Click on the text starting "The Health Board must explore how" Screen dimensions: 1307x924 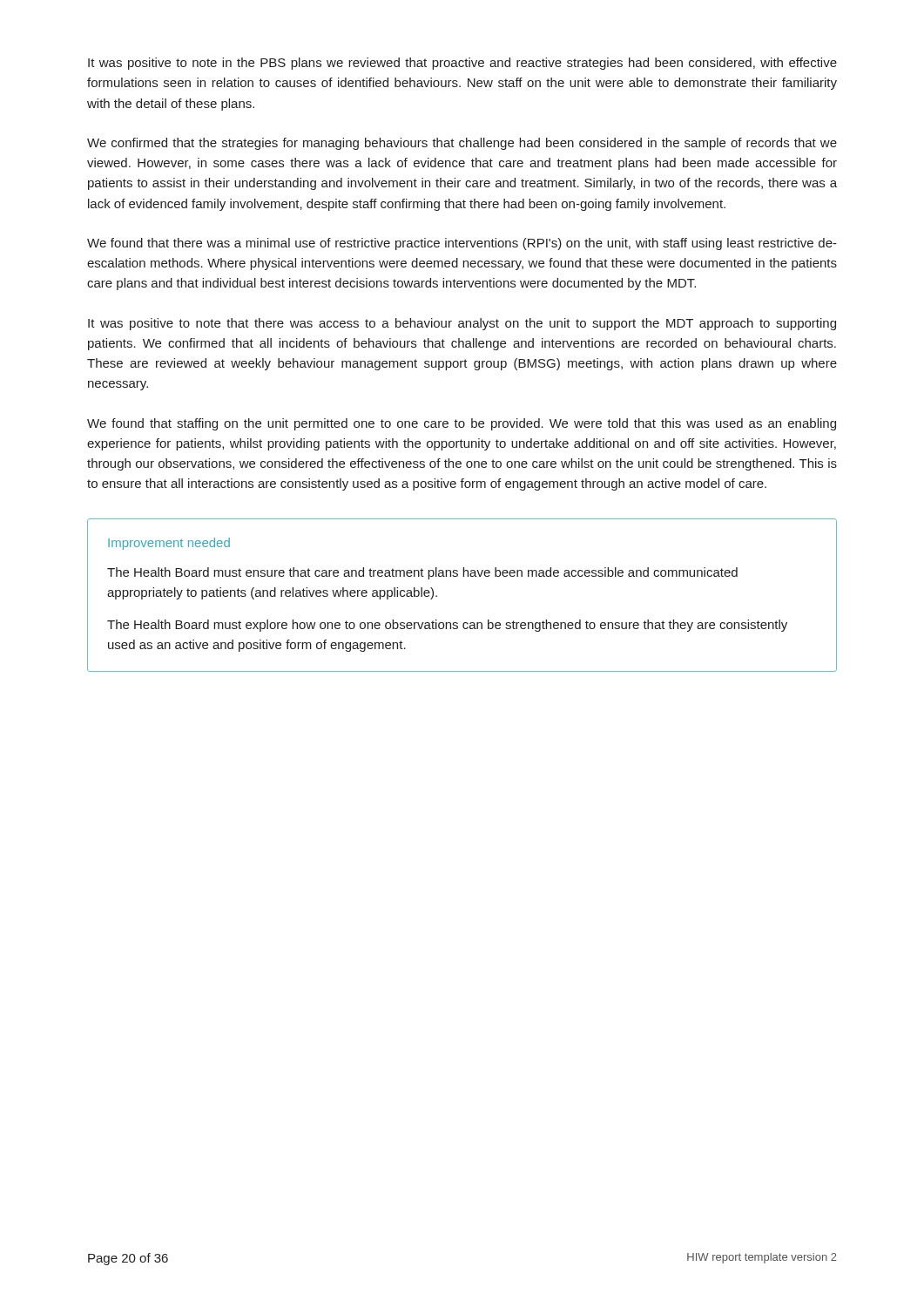[x=447, y=634]
